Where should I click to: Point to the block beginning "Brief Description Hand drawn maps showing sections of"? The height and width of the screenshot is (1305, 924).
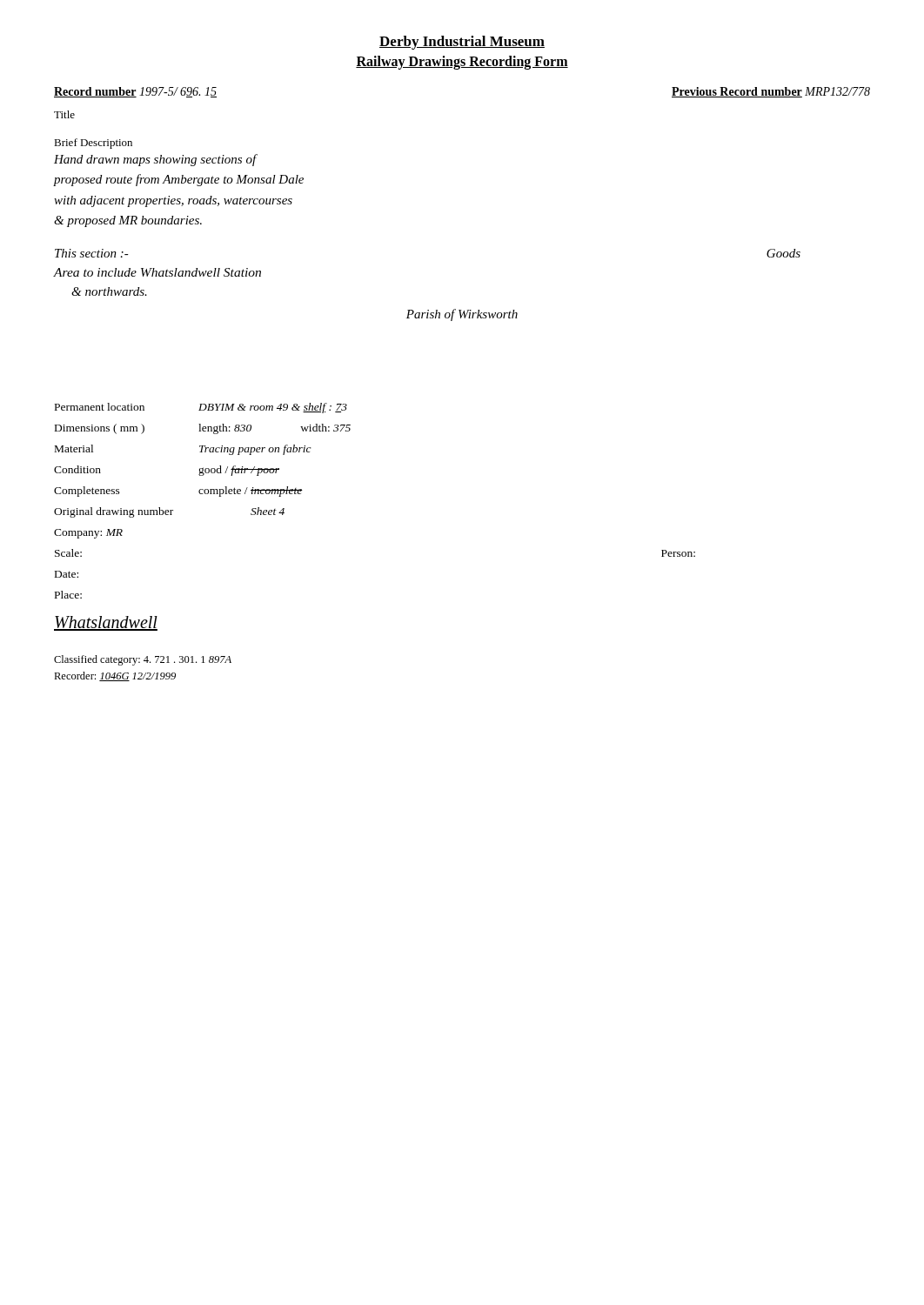pos(179,181)
